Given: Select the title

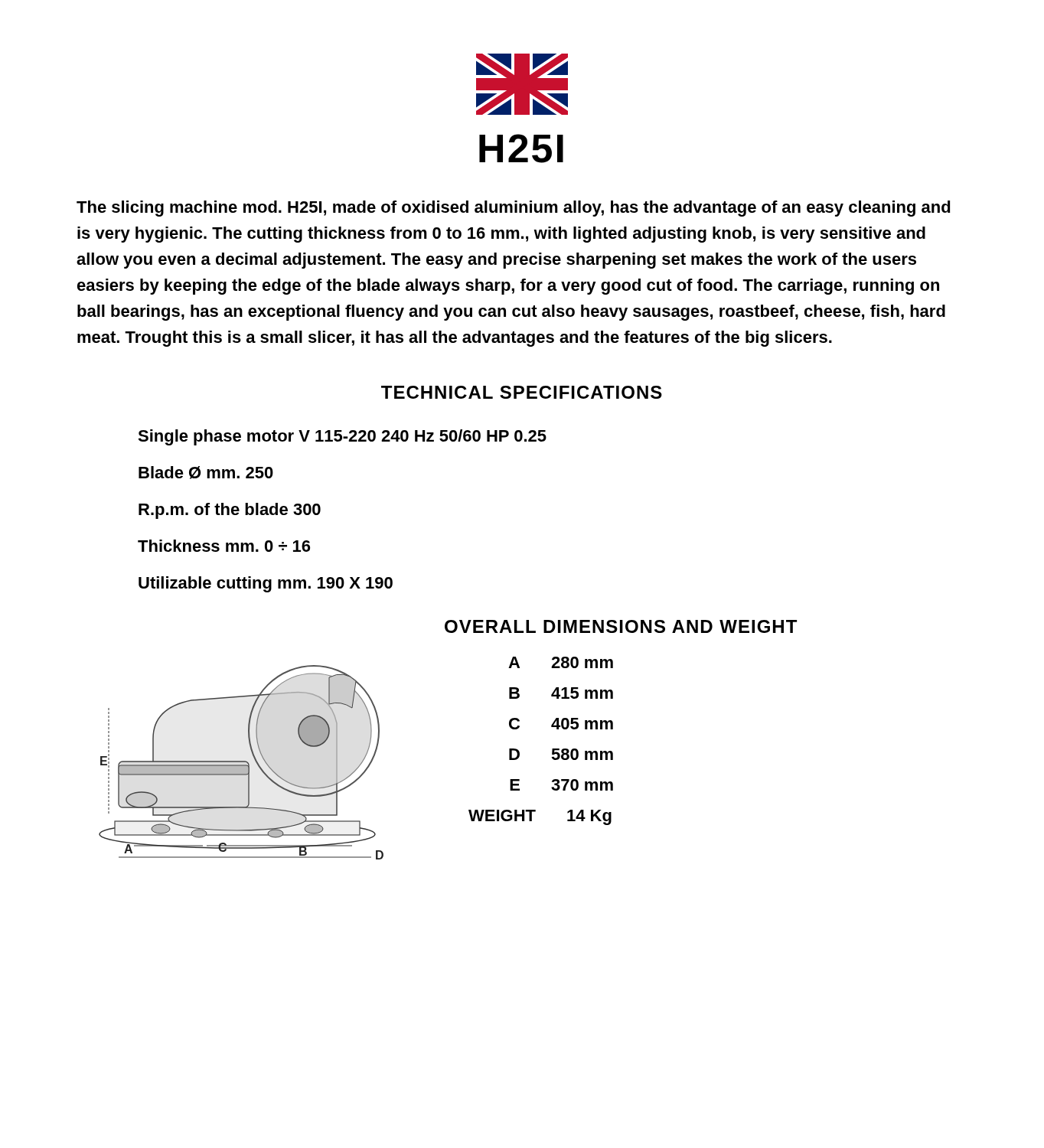Looking at the screenshot, I should tap(522, 148).
